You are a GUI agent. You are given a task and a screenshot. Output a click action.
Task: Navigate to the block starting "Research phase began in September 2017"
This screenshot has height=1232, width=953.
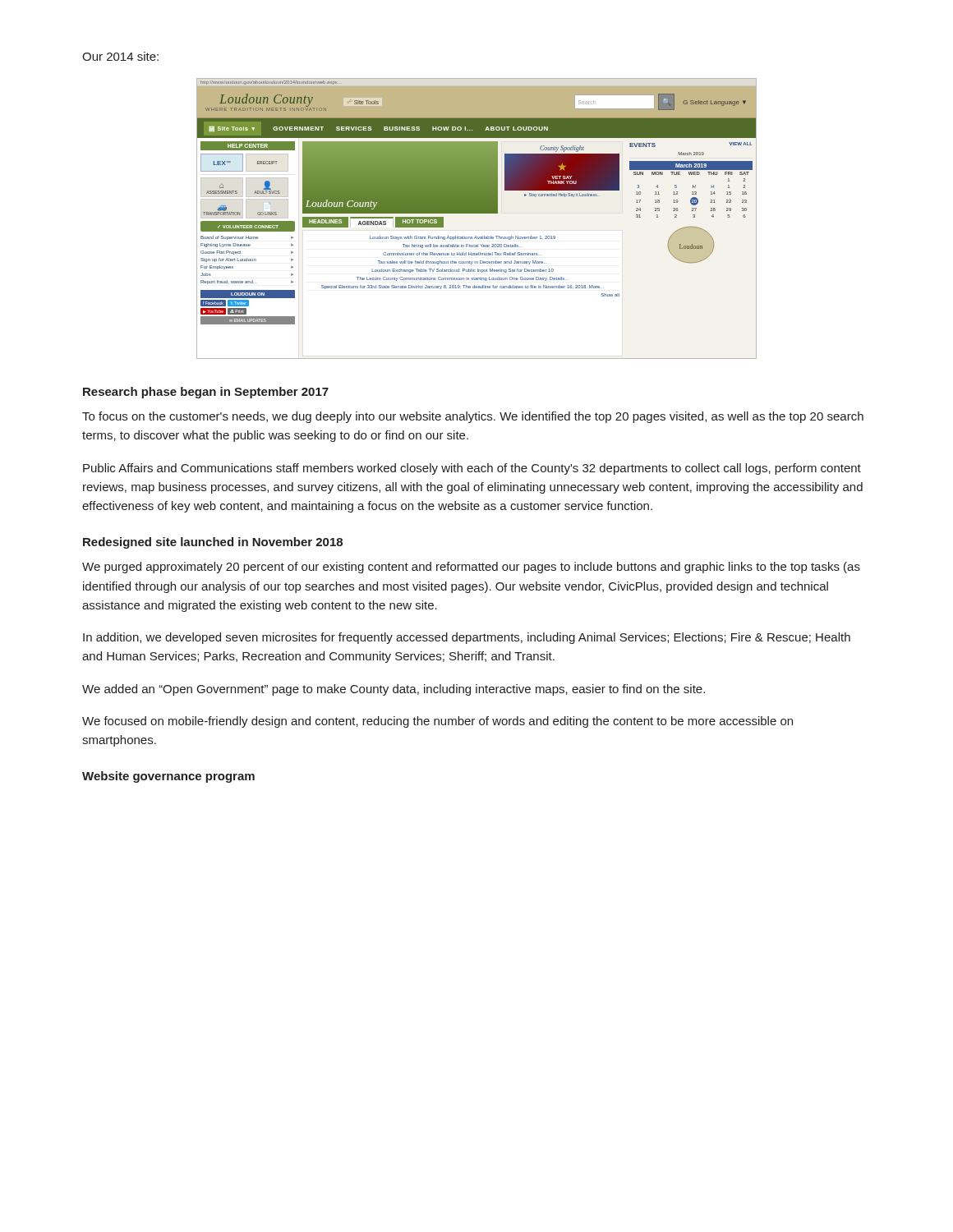[205, 391]
